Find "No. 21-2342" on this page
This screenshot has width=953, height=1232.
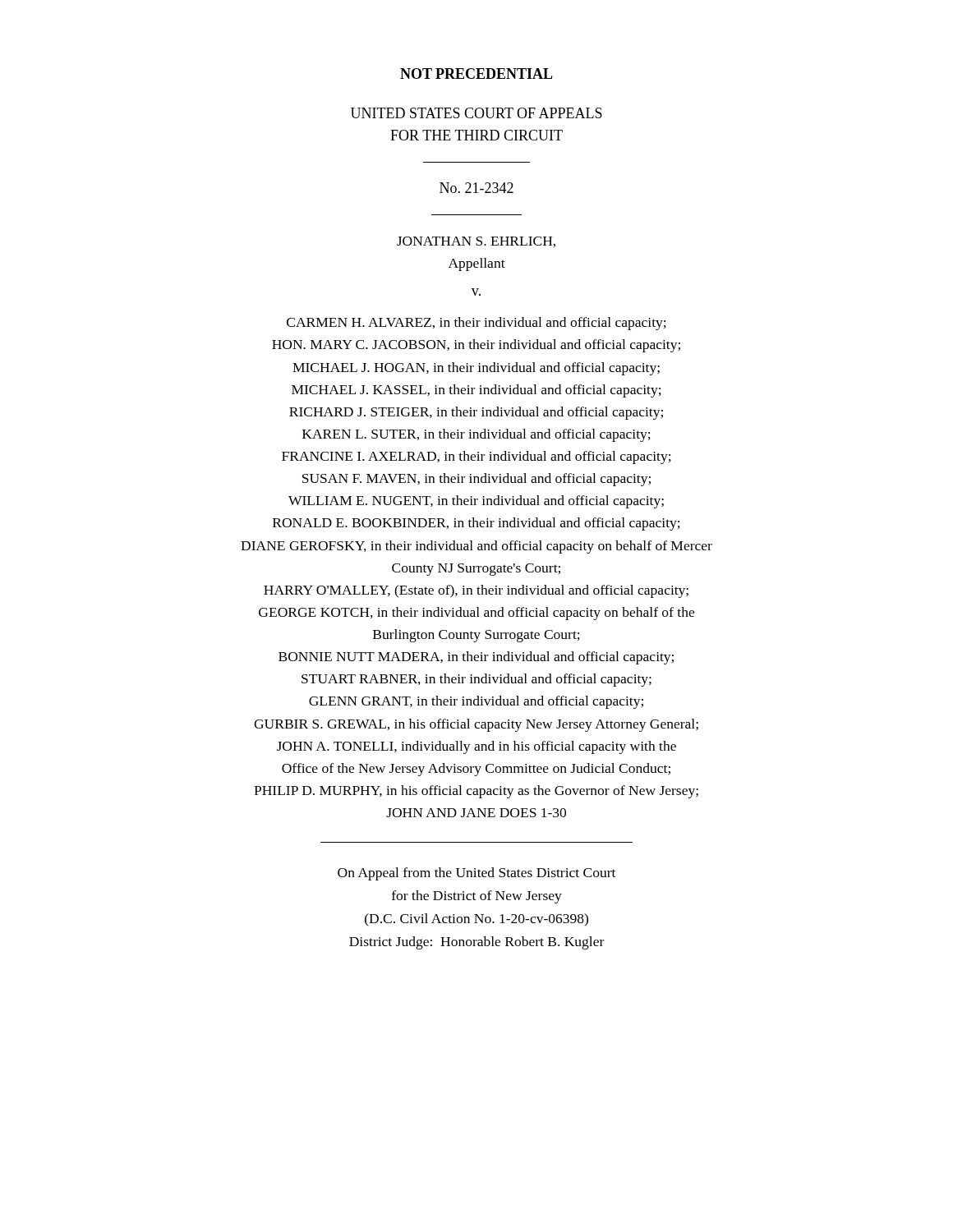476,188
